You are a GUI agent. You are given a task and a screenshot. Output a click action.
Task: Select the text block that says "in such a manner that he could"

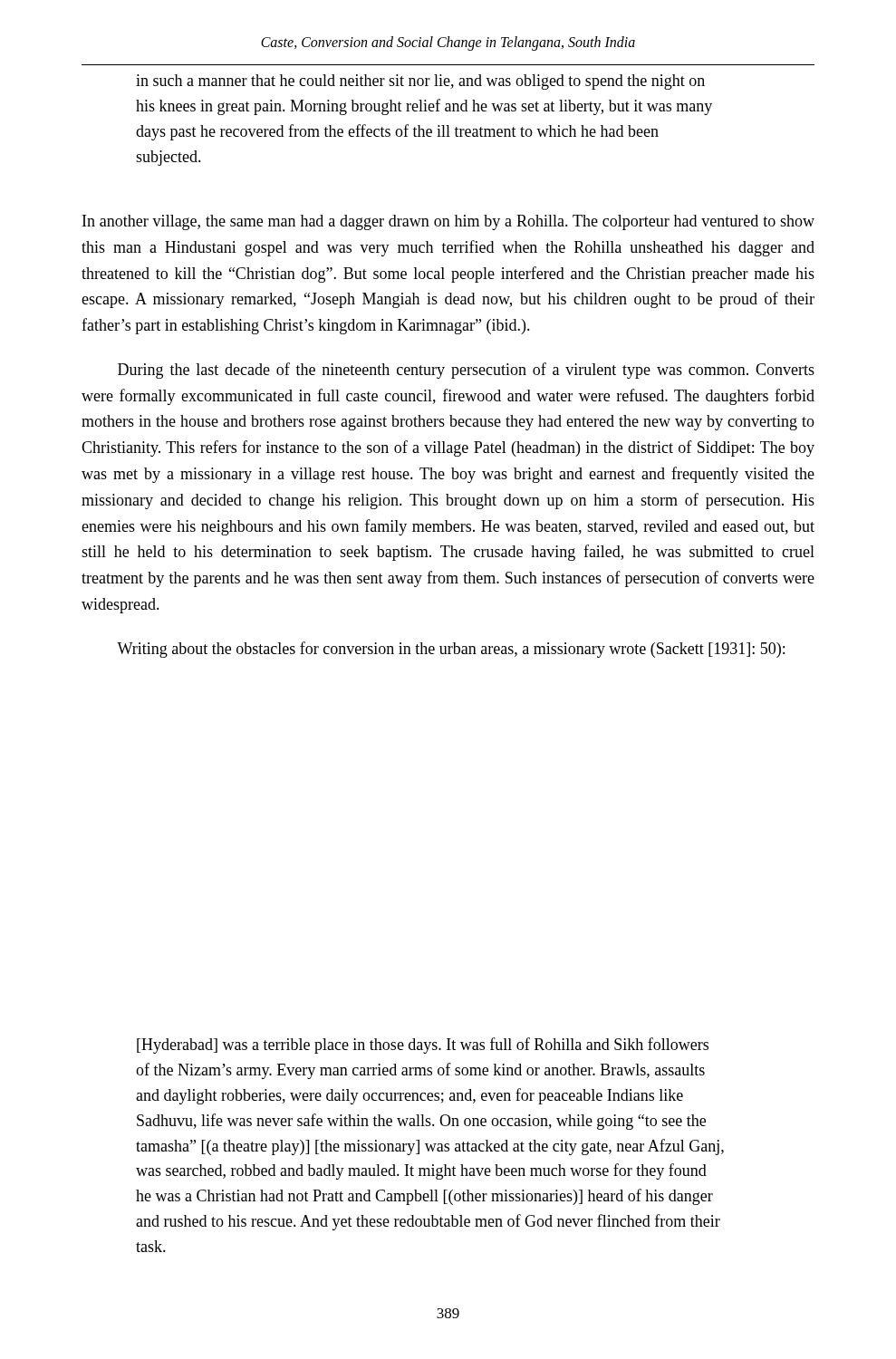[x=424, y=119]
